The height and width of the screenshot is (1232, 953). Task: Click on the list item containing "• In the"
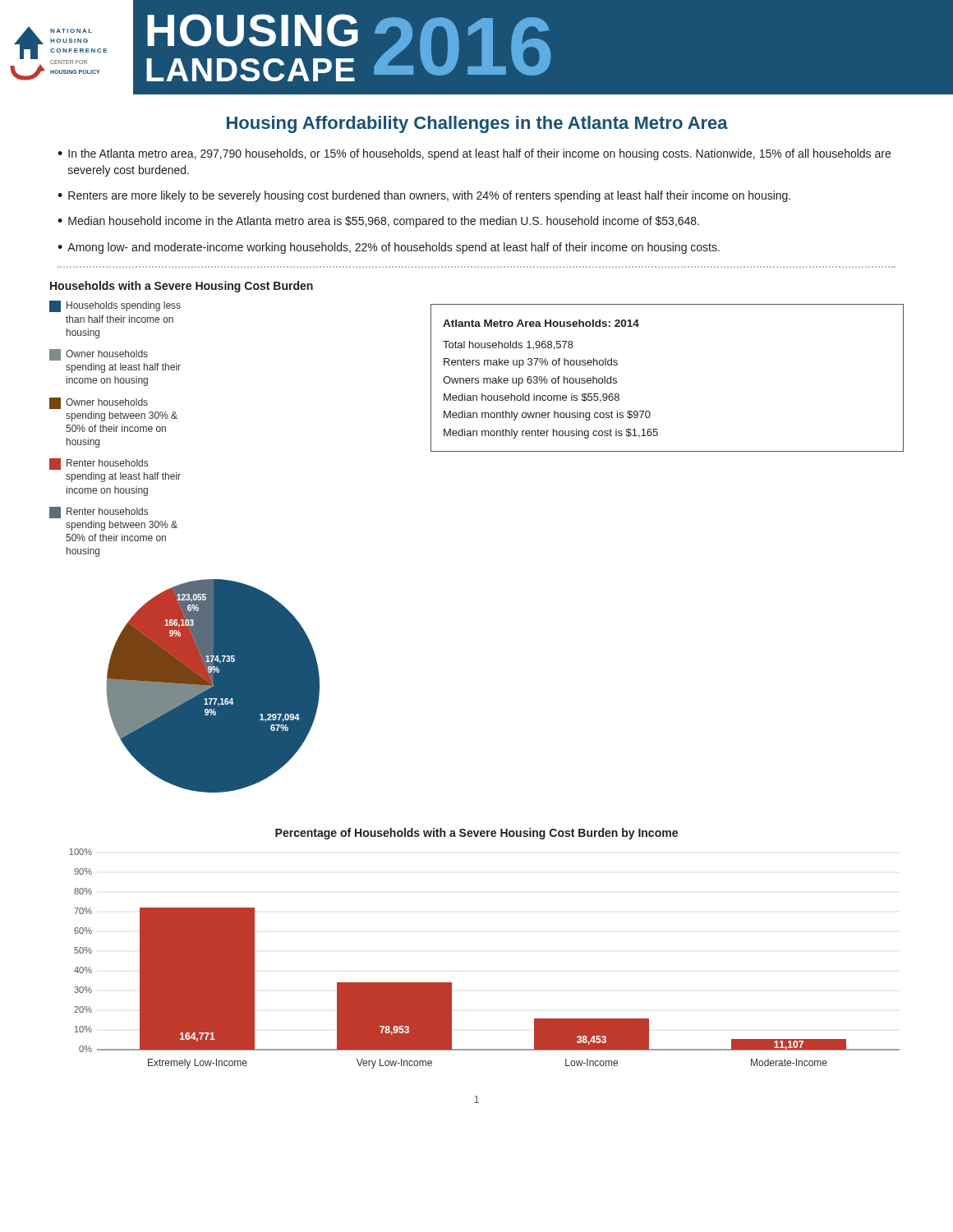[476, 162]
